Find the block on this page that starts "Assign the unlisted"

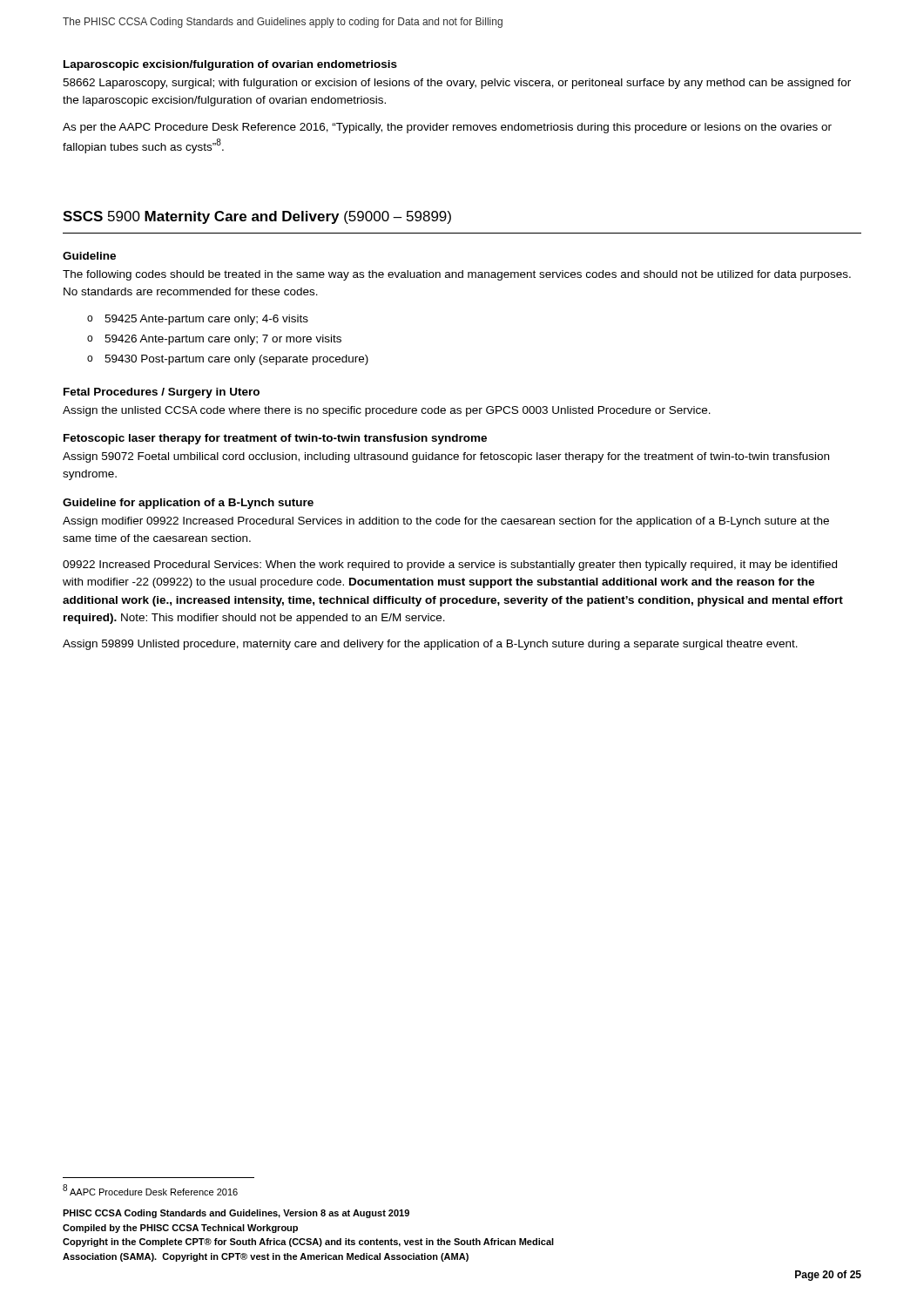coord(387,410)
